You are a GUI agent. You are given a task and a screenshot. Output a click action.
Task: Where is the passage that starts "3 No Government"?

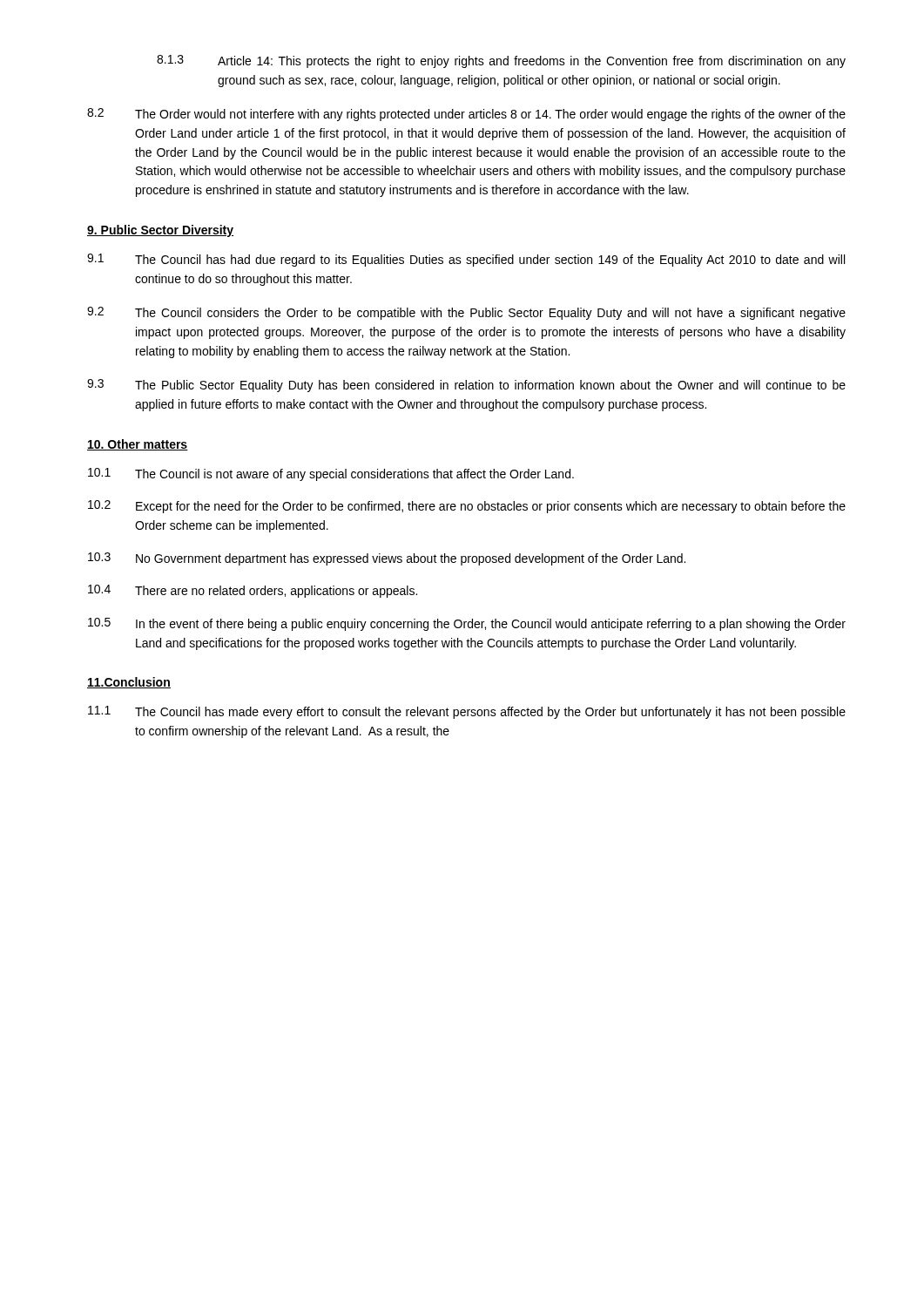coord(466,559)
